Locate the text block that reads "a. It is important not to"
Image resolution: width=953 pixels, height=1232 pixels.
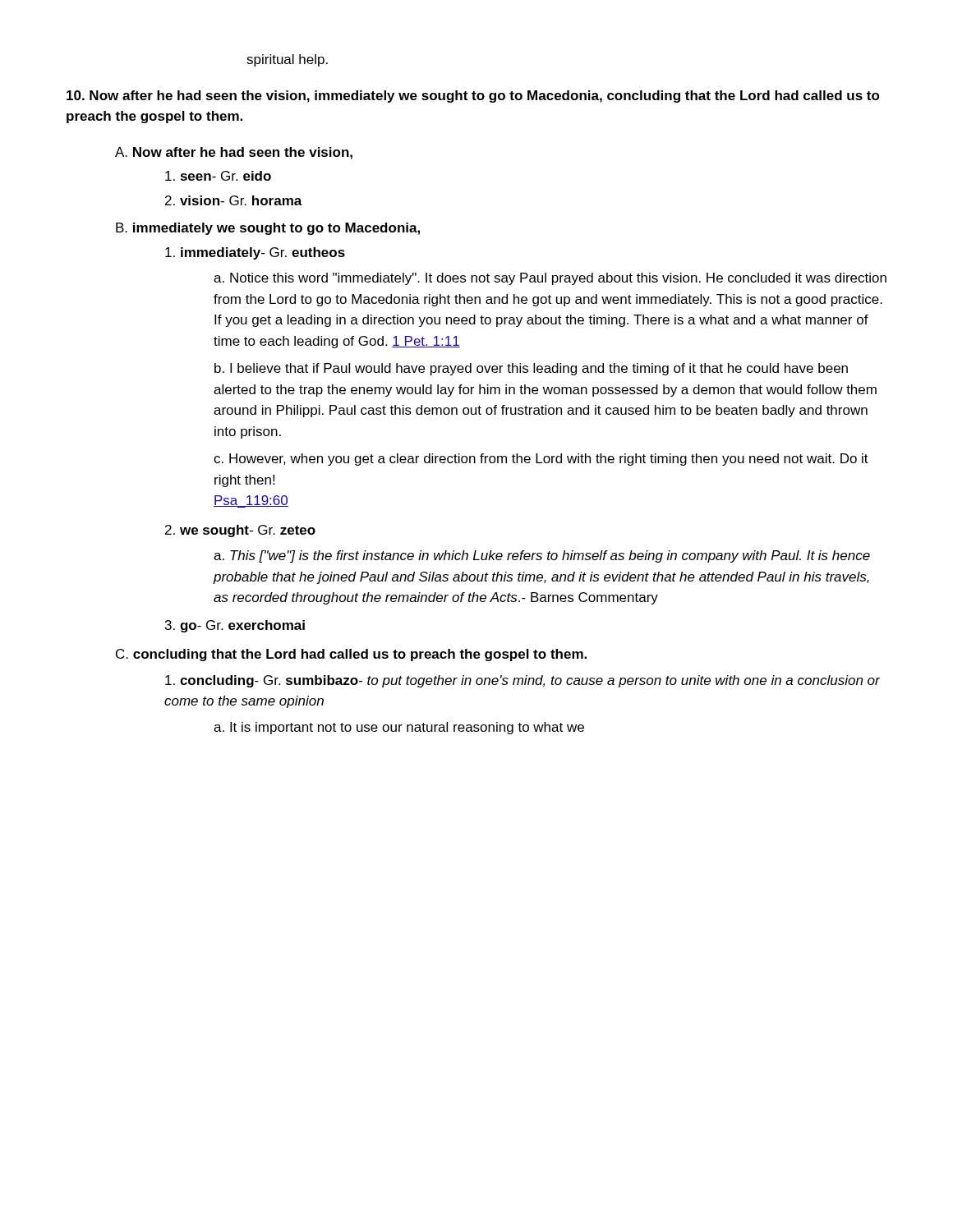pos(550,727)
